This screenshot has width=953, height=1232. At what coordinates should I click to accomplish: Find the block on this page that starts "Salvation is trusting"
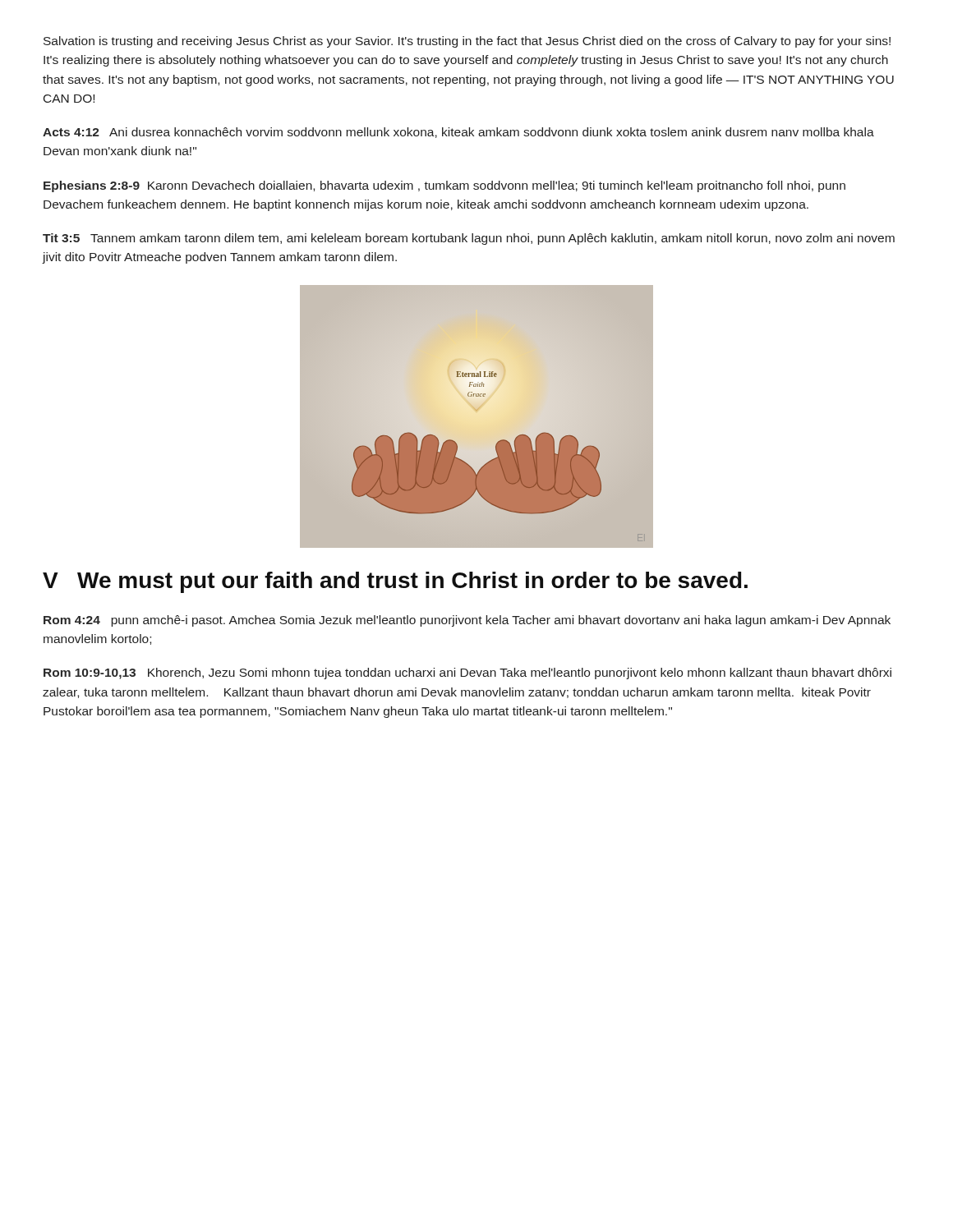click(469, 69)
